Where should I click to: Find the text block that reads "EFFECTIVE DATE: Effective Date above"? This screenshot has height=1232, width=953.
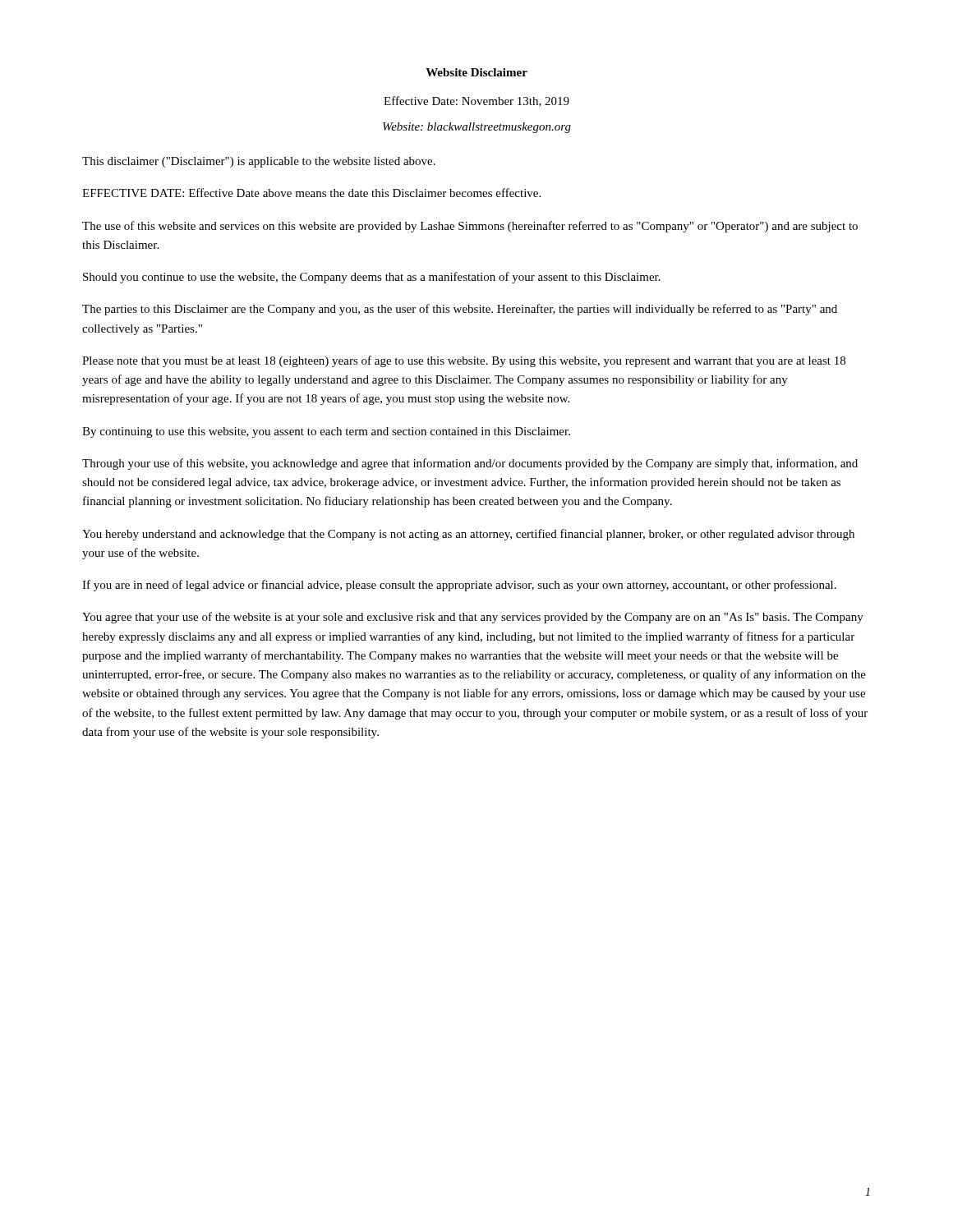tap(312, 193)
